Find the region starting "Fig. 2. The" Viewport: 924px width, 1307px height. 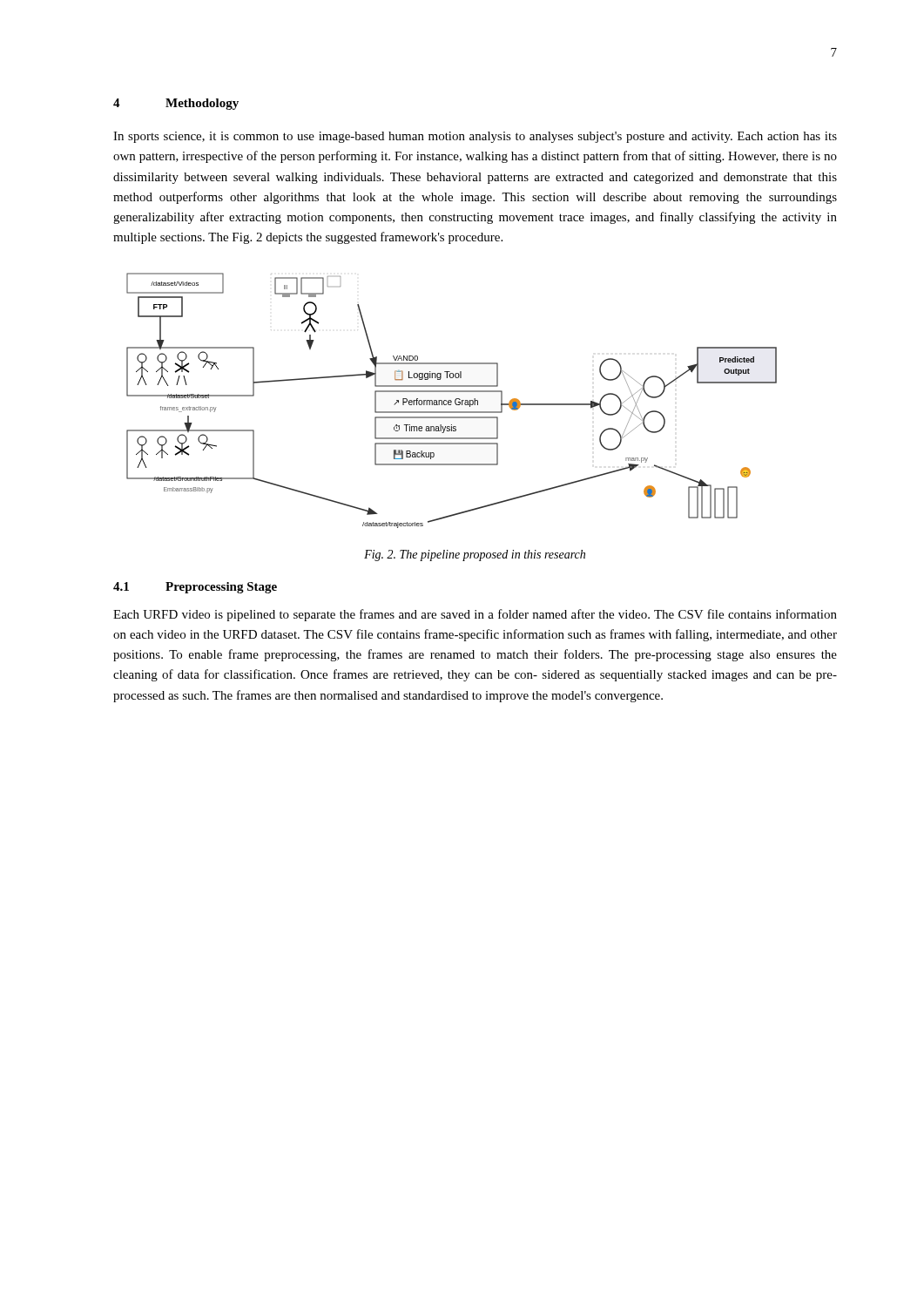pos(475,554)
